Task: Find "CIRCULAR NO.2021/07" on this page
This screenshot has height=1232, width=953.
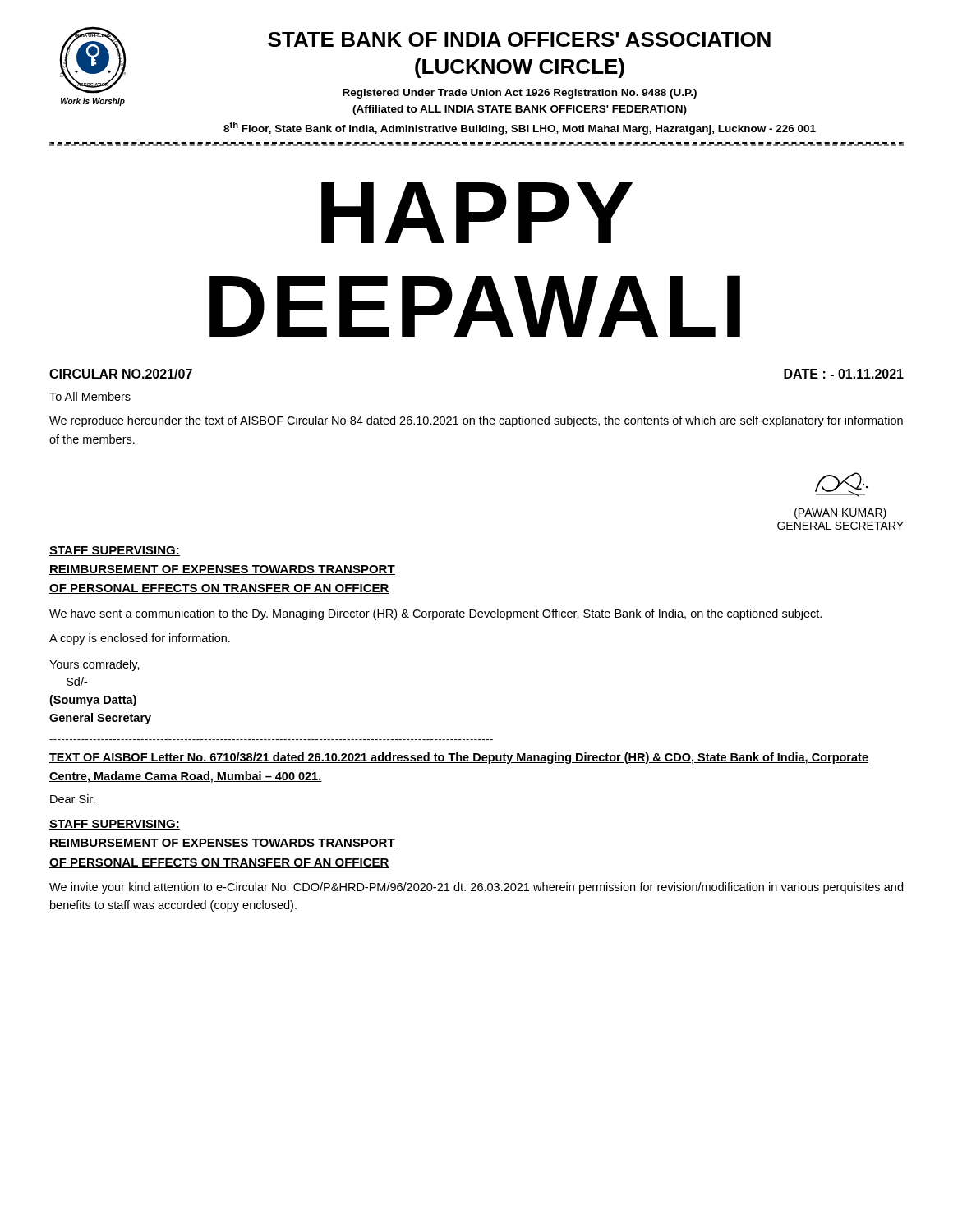Action: point(121,374)
